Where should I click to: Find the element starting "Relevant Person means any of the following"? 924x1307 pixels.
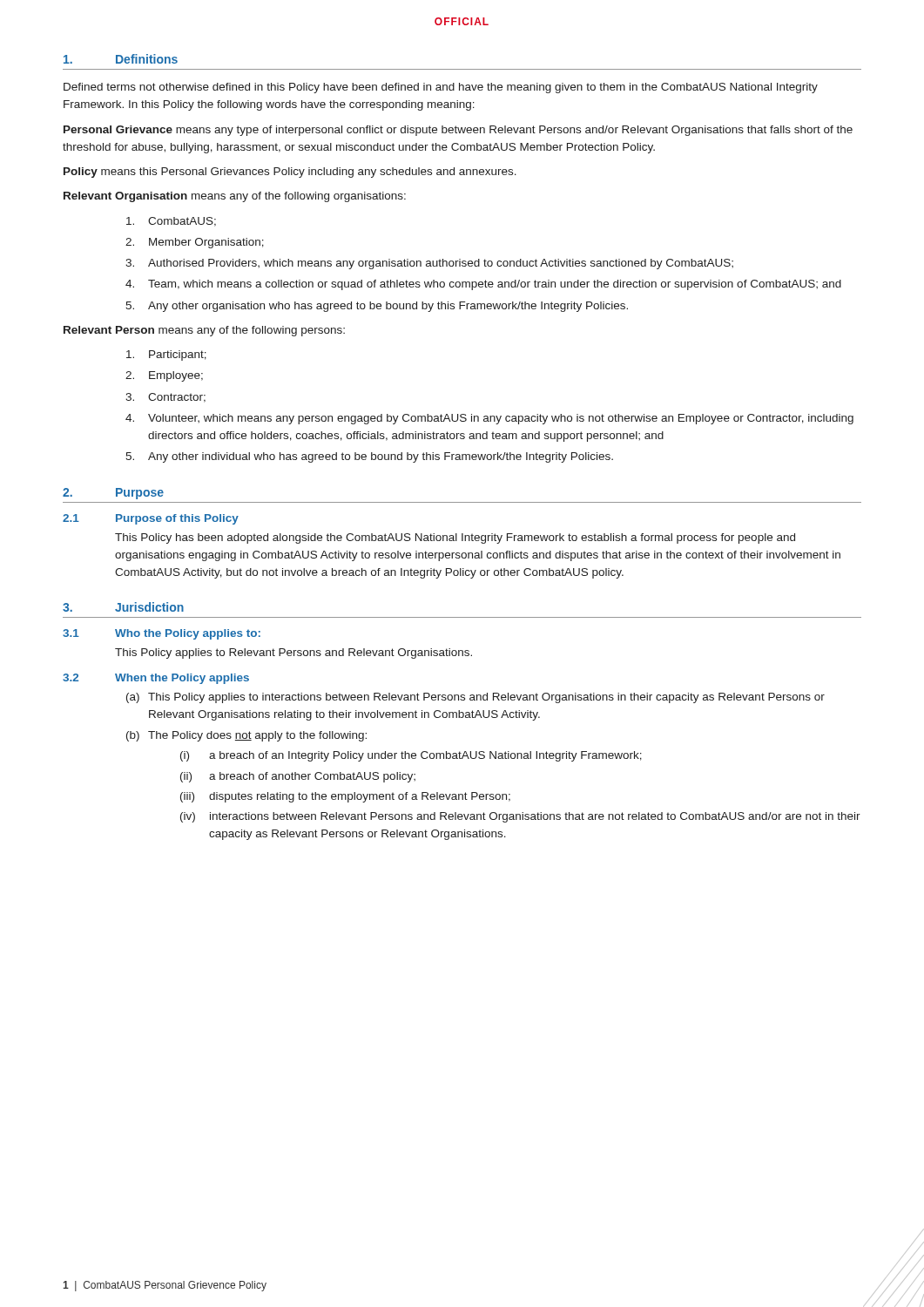click(204, 330)
